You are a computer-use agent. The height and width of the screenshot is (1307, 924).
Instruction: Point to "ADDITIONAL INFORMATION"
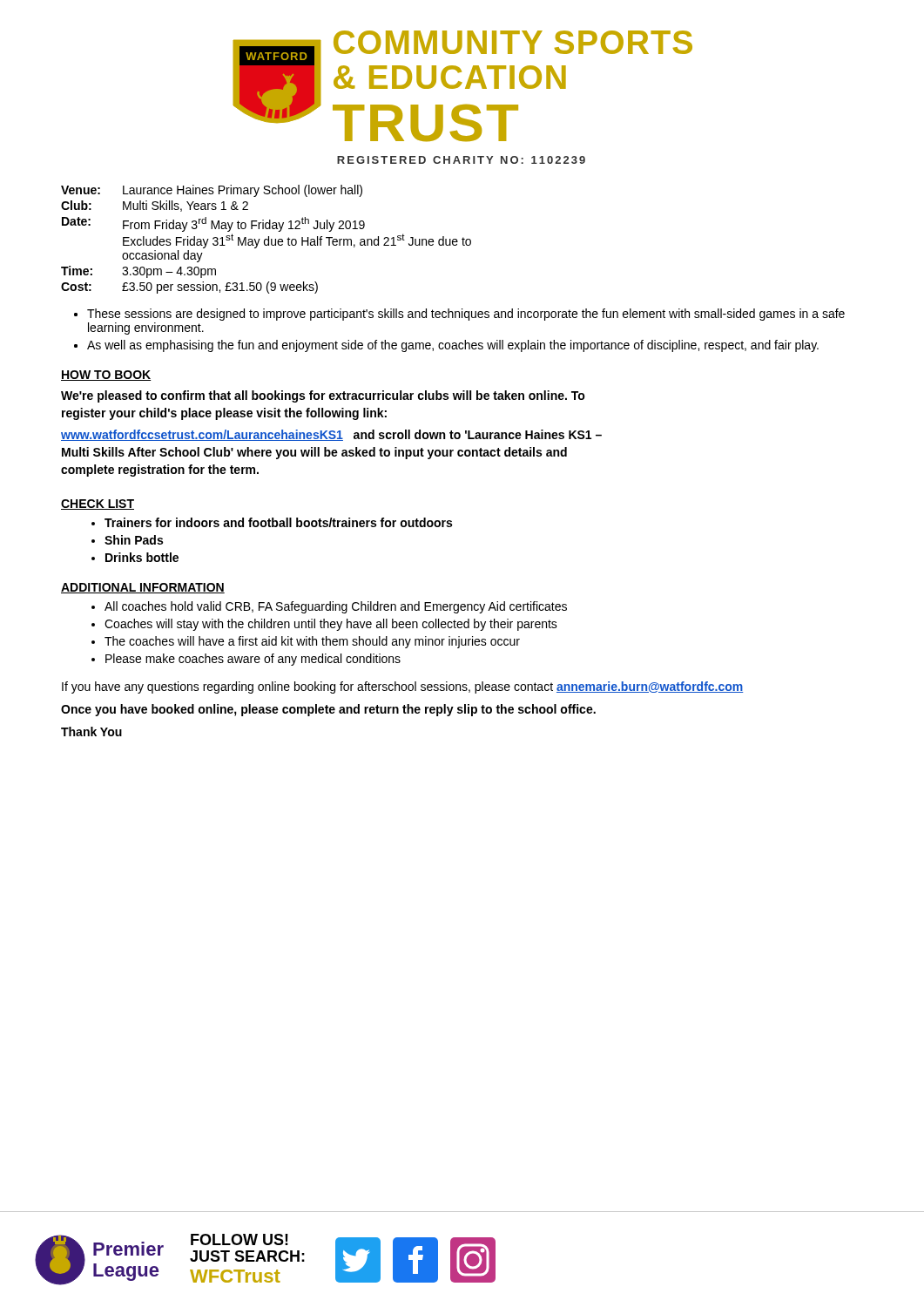(143, 587)
